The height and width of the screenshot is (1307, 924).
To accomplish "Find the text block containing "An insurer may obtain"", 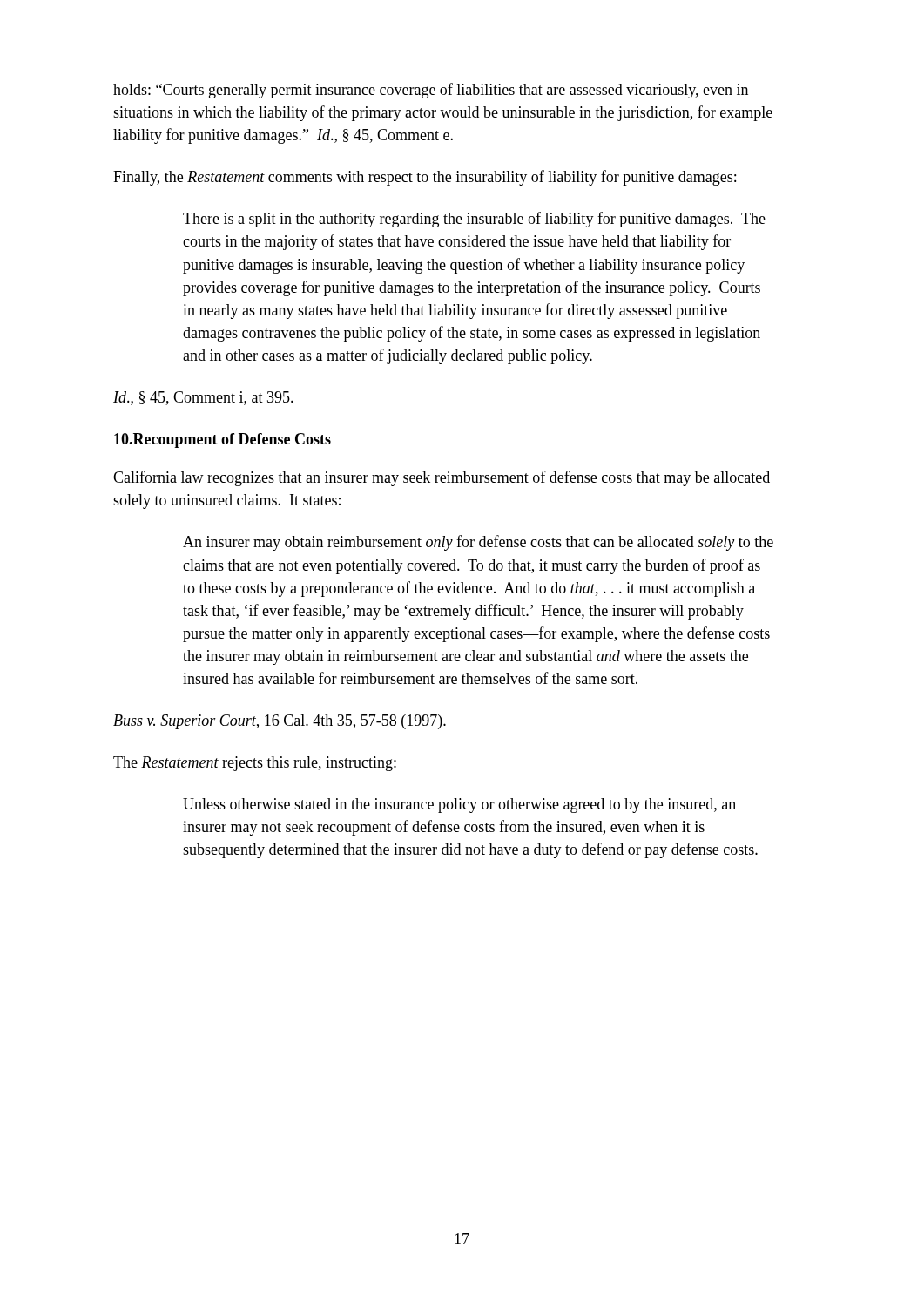I will [x=478, y=611].
